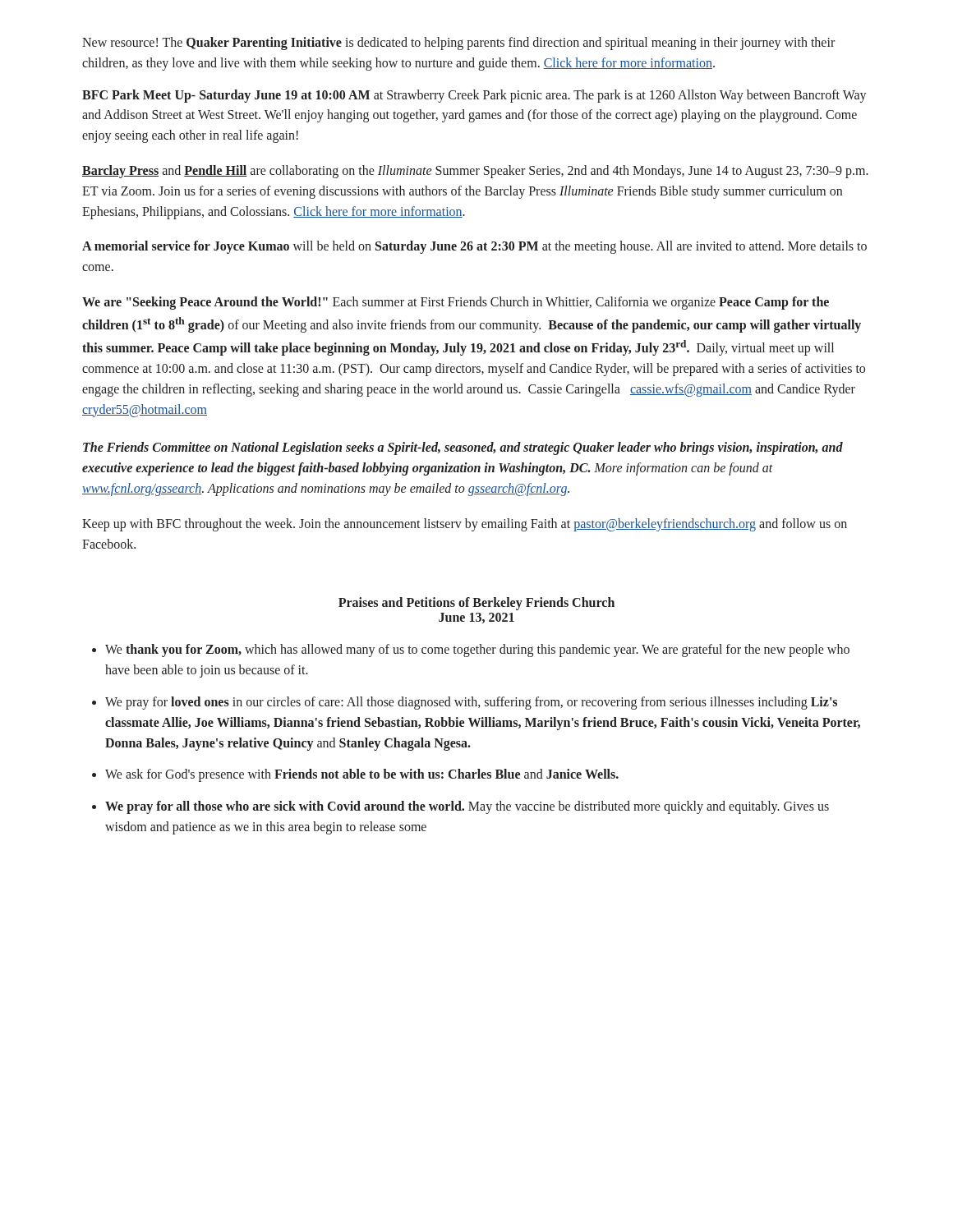The width and height of the screenshot is (953, 1232).
Task: Click on the text block containing "Keep up with BFC throughout the week. Join"
Action: click(465, 534)
